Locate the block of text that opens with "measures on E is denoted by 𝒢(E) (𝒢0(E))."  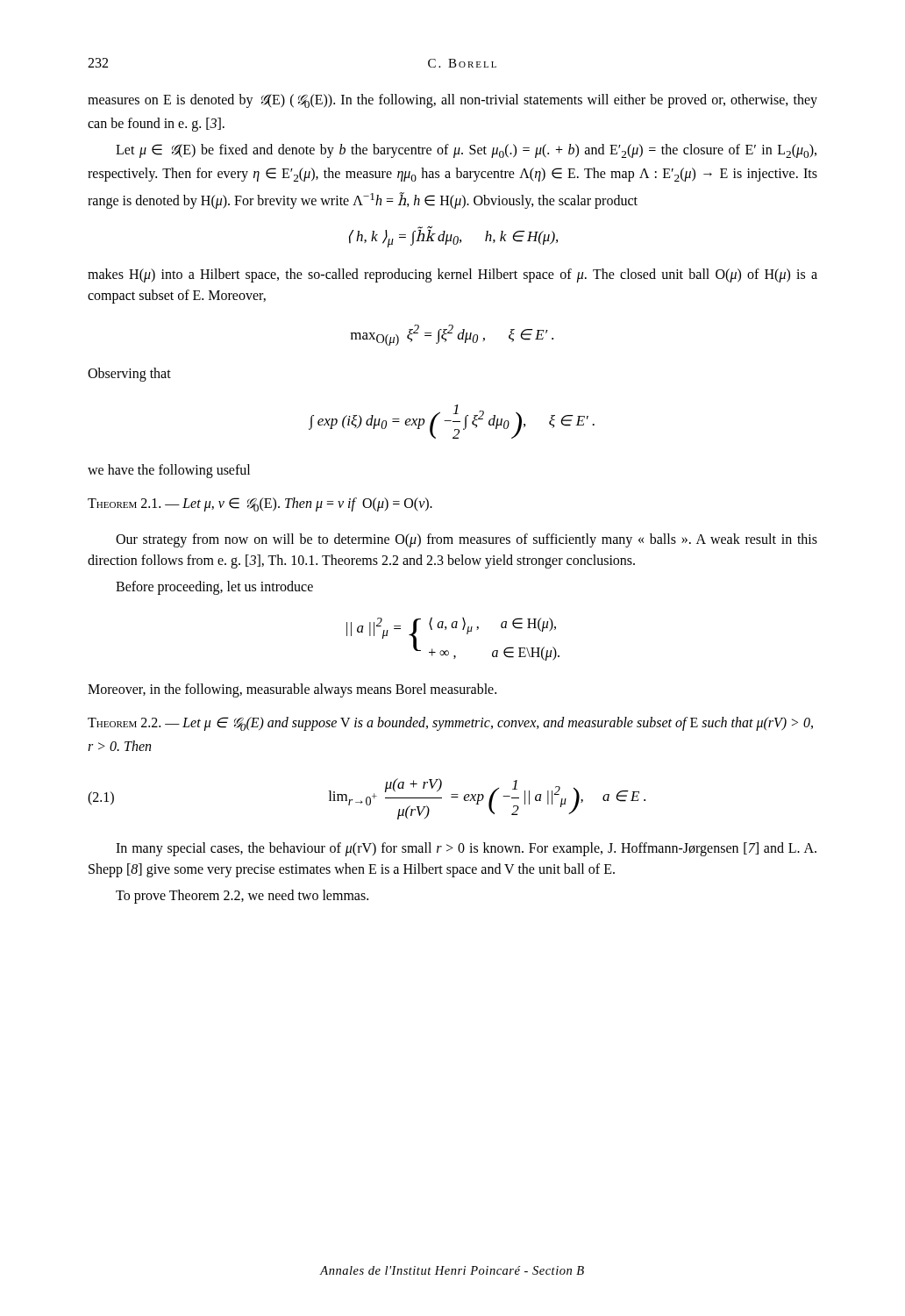coord(452,112)
